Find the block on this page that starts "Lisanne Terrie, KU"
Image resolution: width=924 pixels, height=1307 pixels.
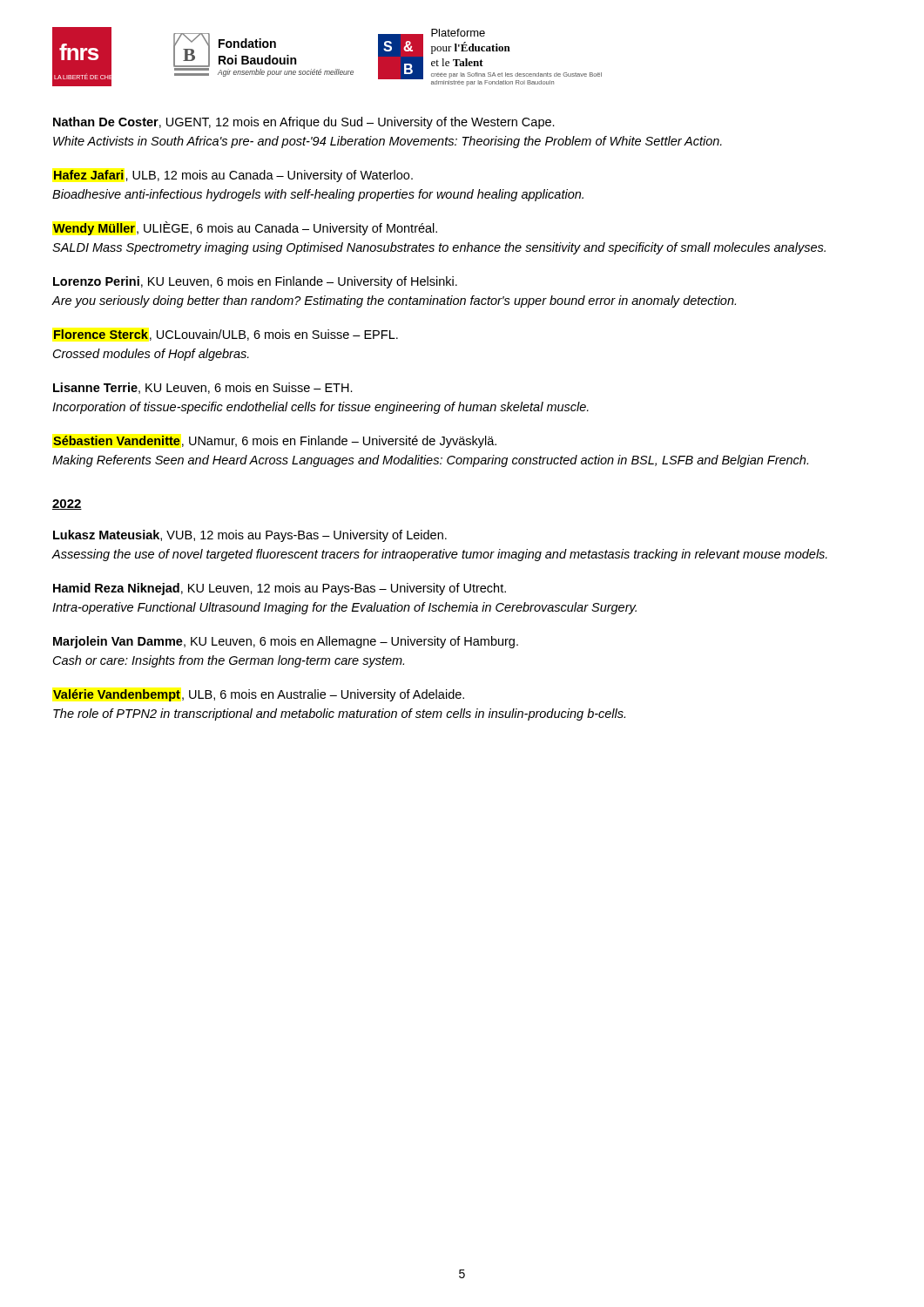click(x=462, y=398)
